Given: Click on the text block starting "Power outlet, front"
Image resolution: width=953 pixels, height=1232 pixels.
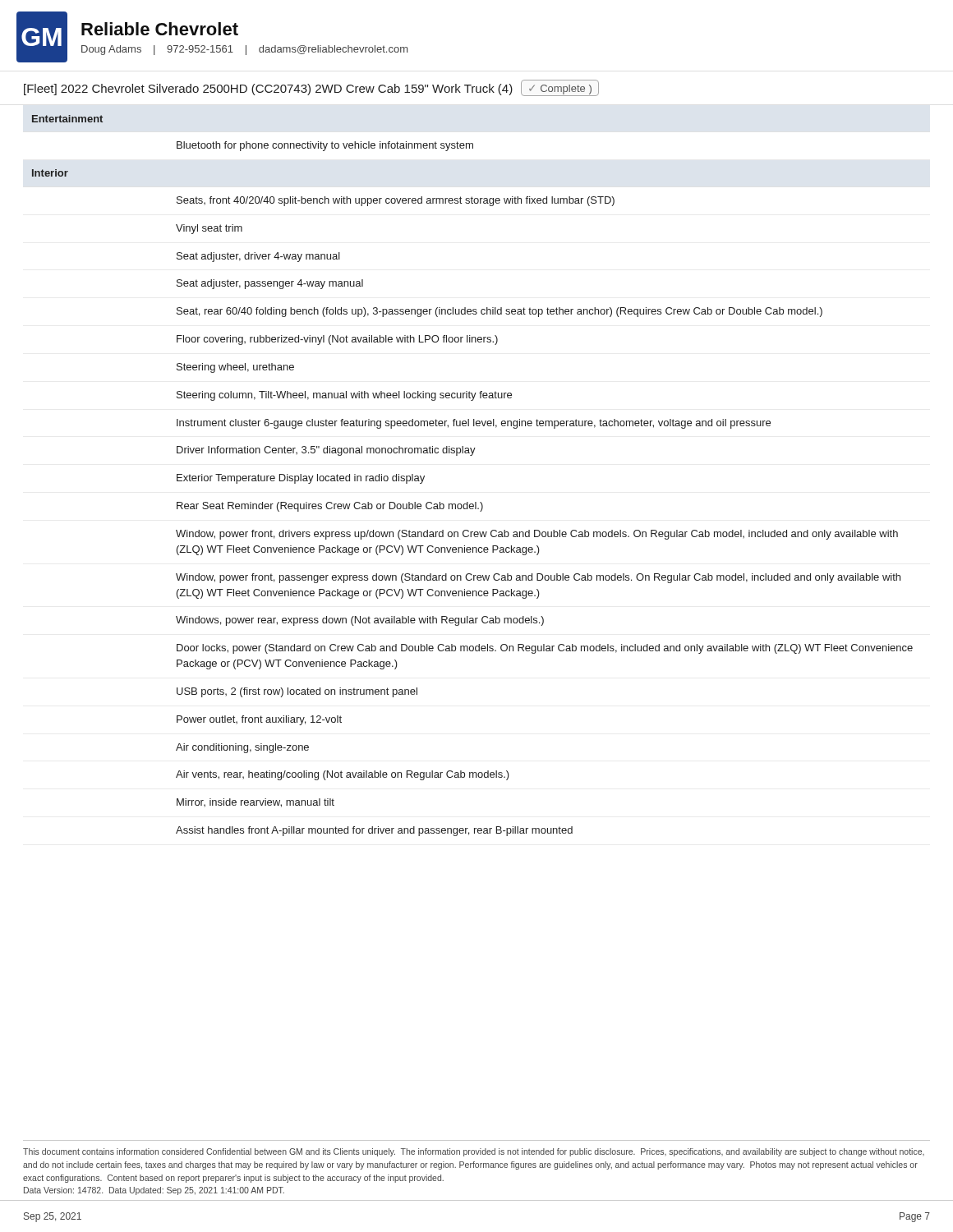Looking at the screenshot, I should click(259, 720).
